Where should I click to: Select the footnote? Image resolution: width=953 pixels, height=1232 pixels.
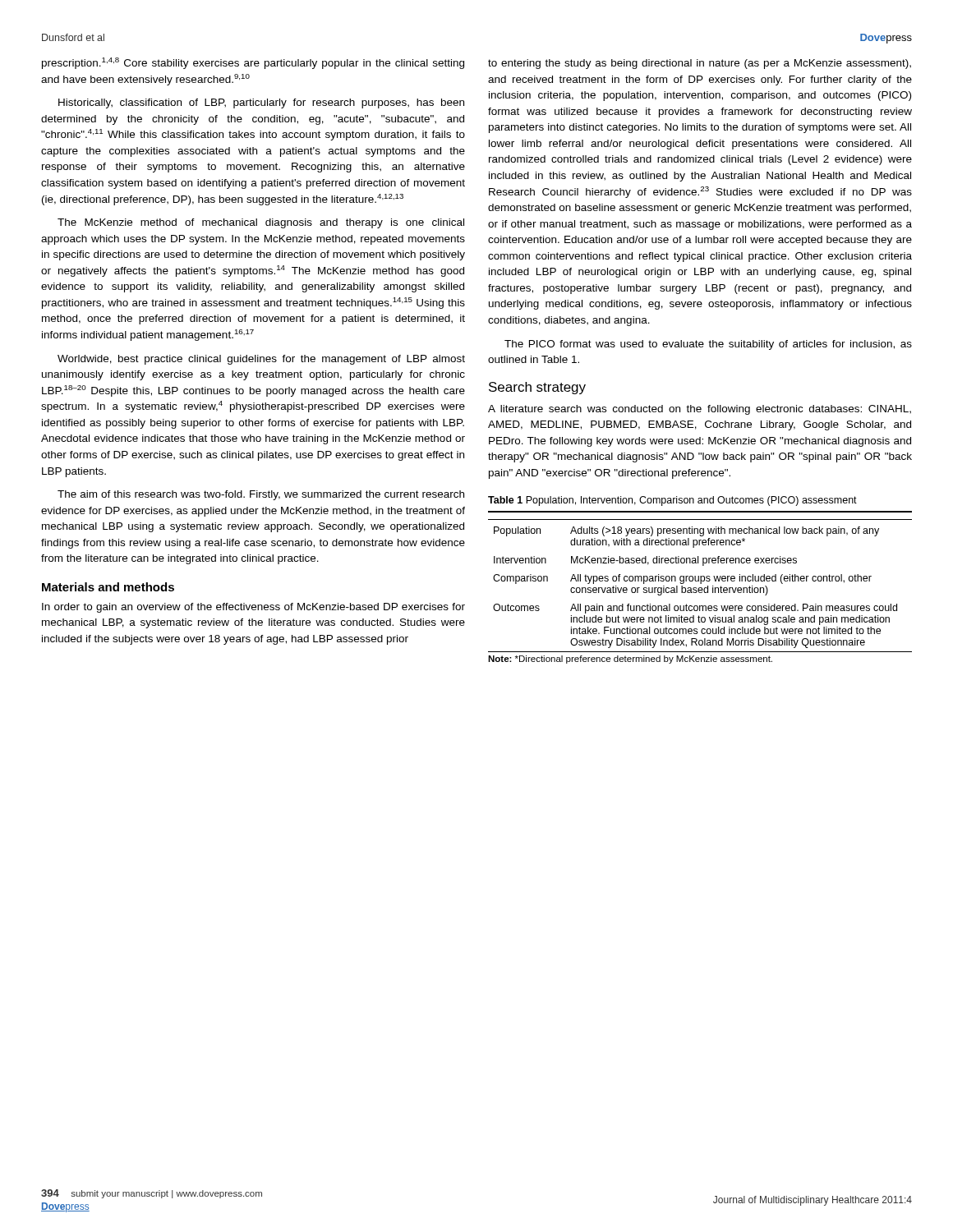700,659
